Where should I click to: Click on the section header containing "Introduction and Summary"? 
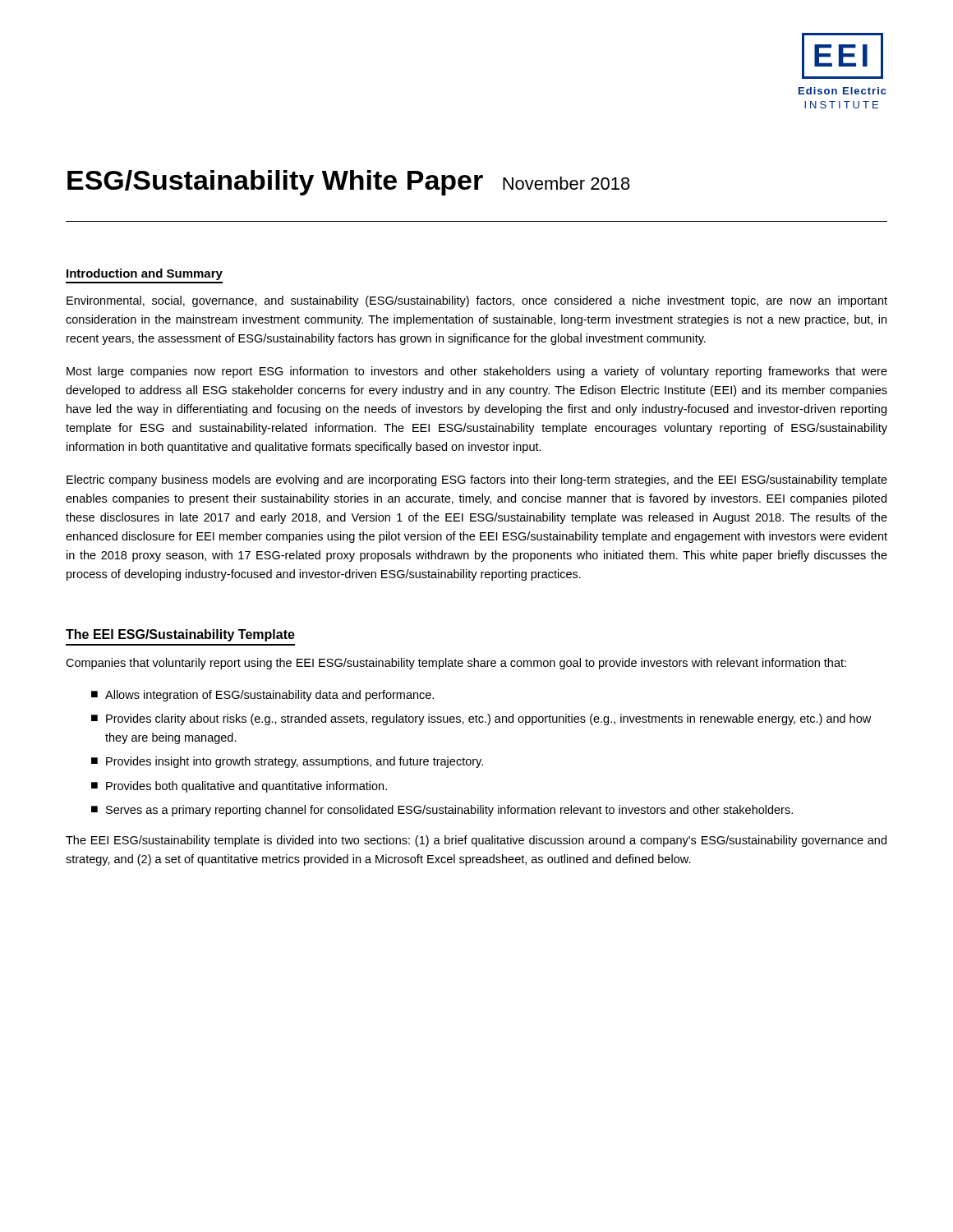coord(144,275)
